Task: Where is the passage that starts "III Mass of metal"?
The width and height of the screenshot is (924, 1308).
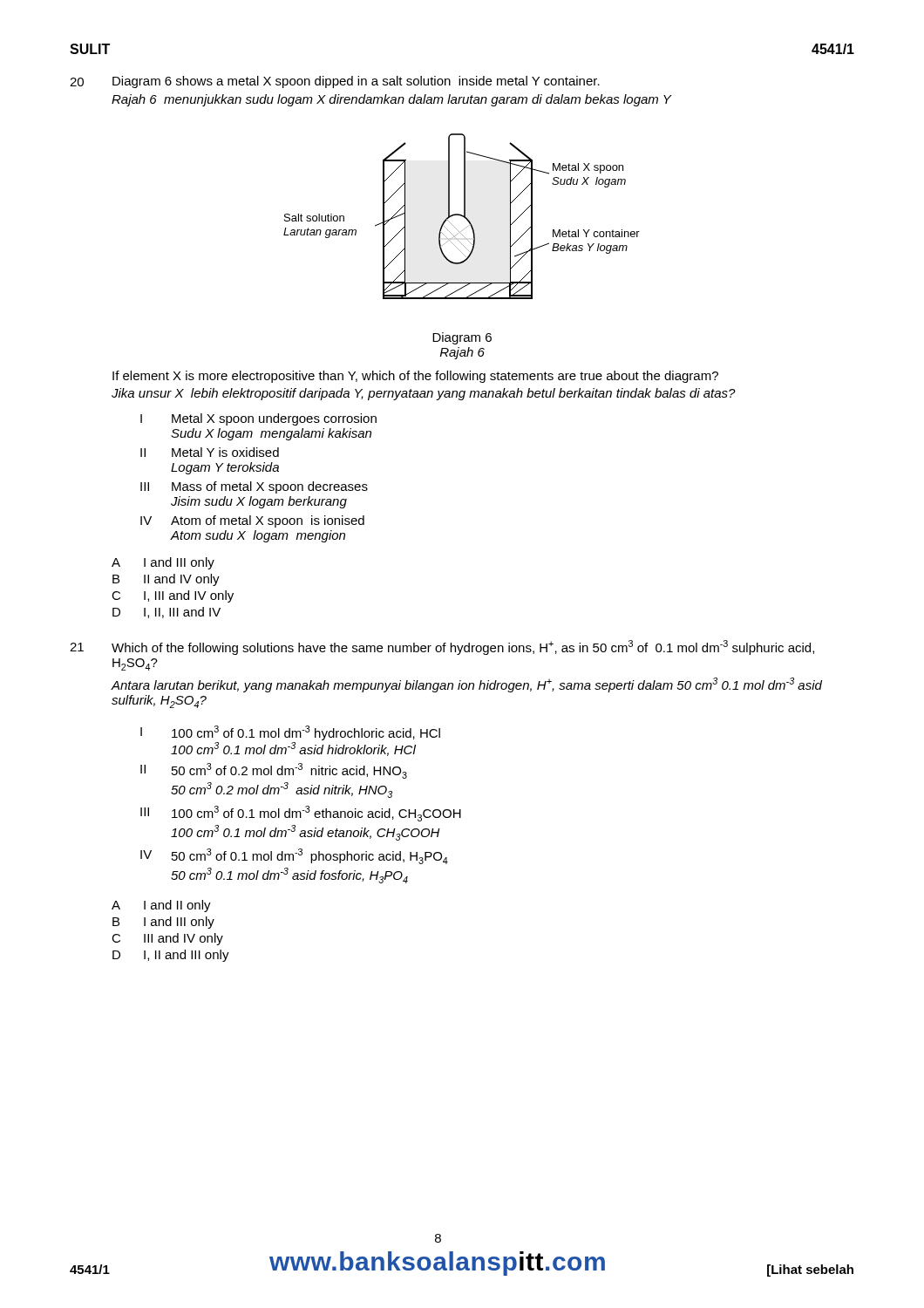Action: coord(254,487)
